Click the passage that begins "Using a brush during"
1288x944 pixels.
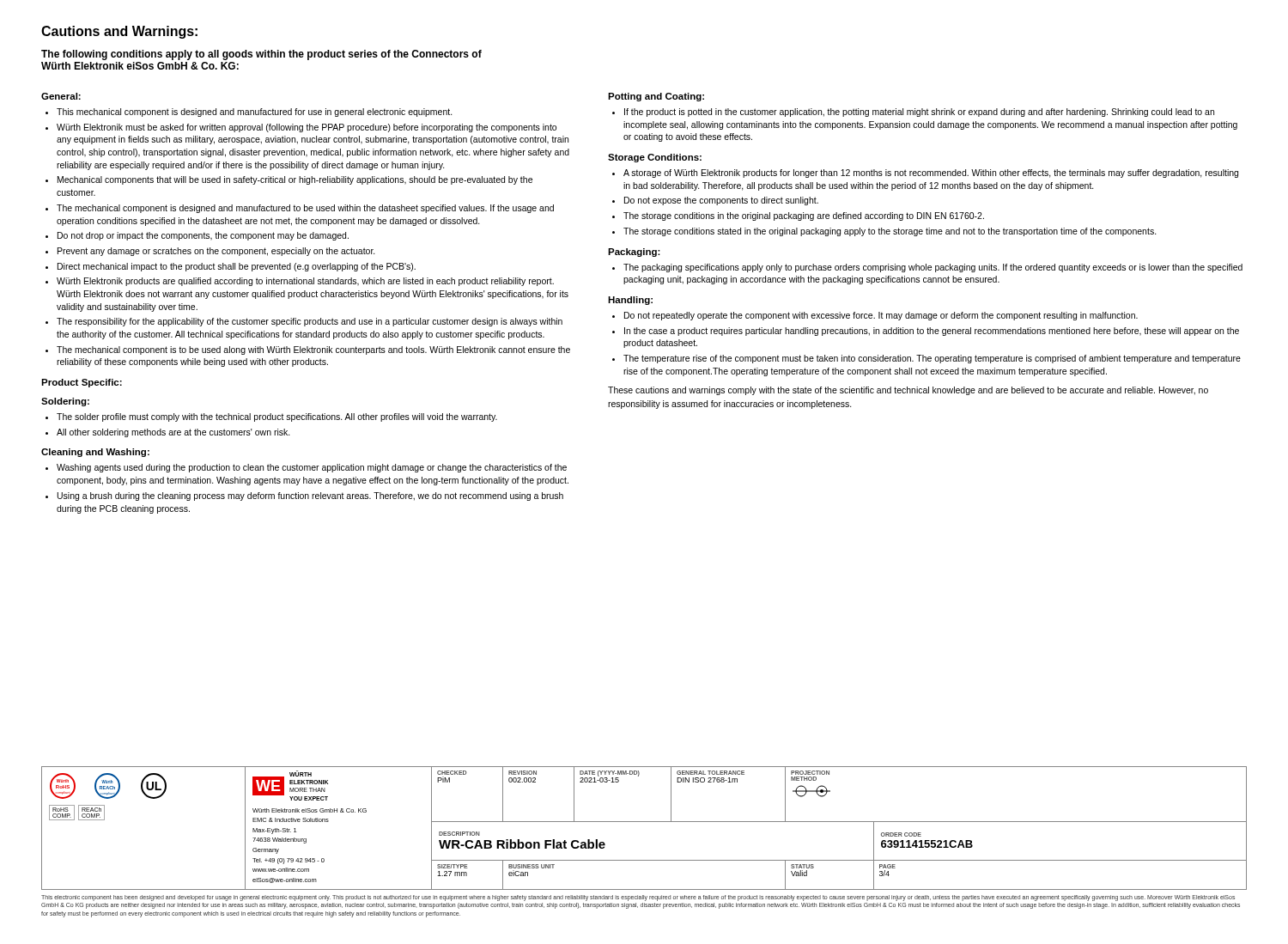coord(310,502)
